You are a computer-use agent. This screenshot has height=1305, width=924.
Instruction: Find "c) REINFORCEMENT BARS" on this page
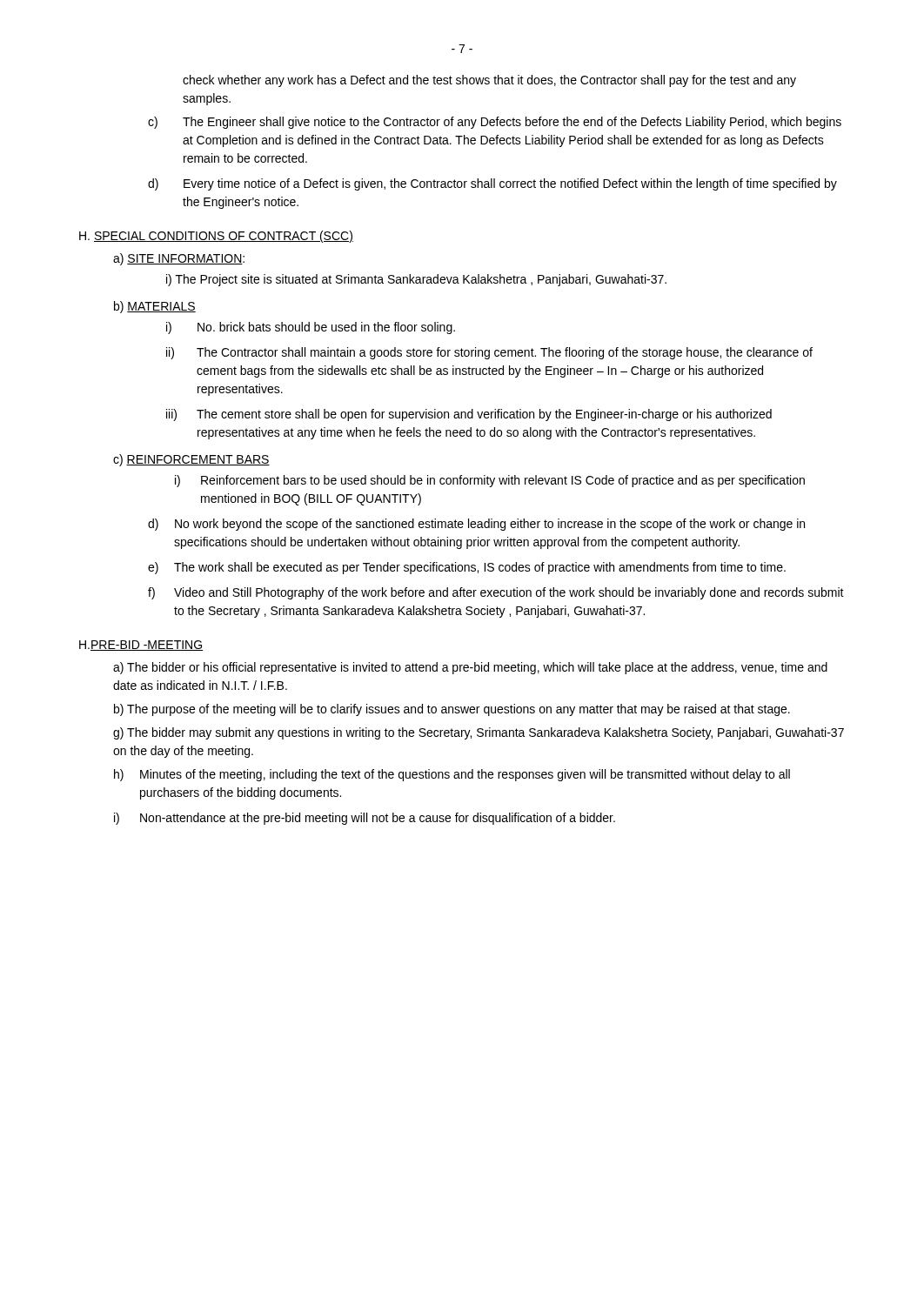click(x=191, y=459)
